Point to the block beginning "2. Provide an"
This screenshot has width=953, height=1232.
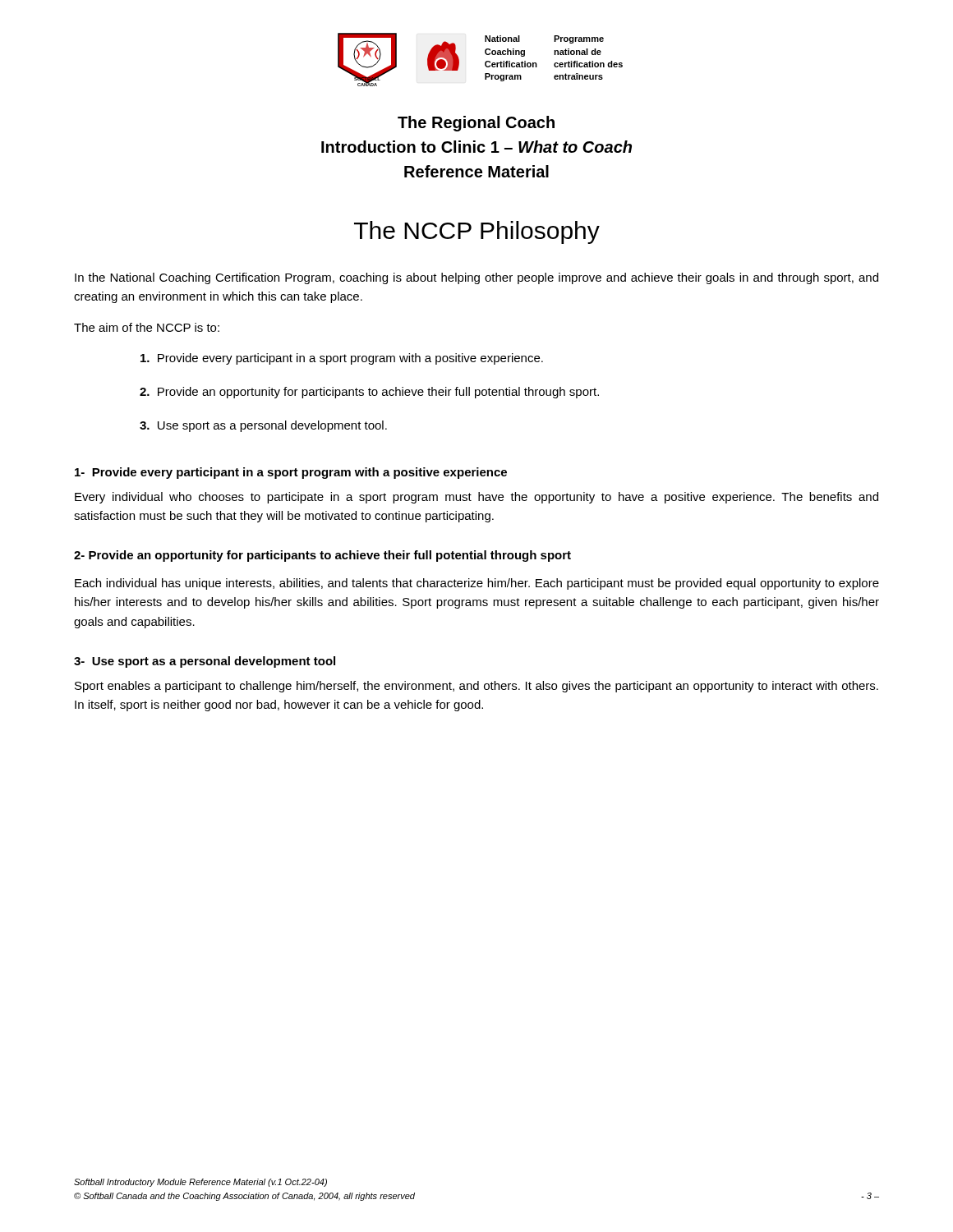pos(370,391)
